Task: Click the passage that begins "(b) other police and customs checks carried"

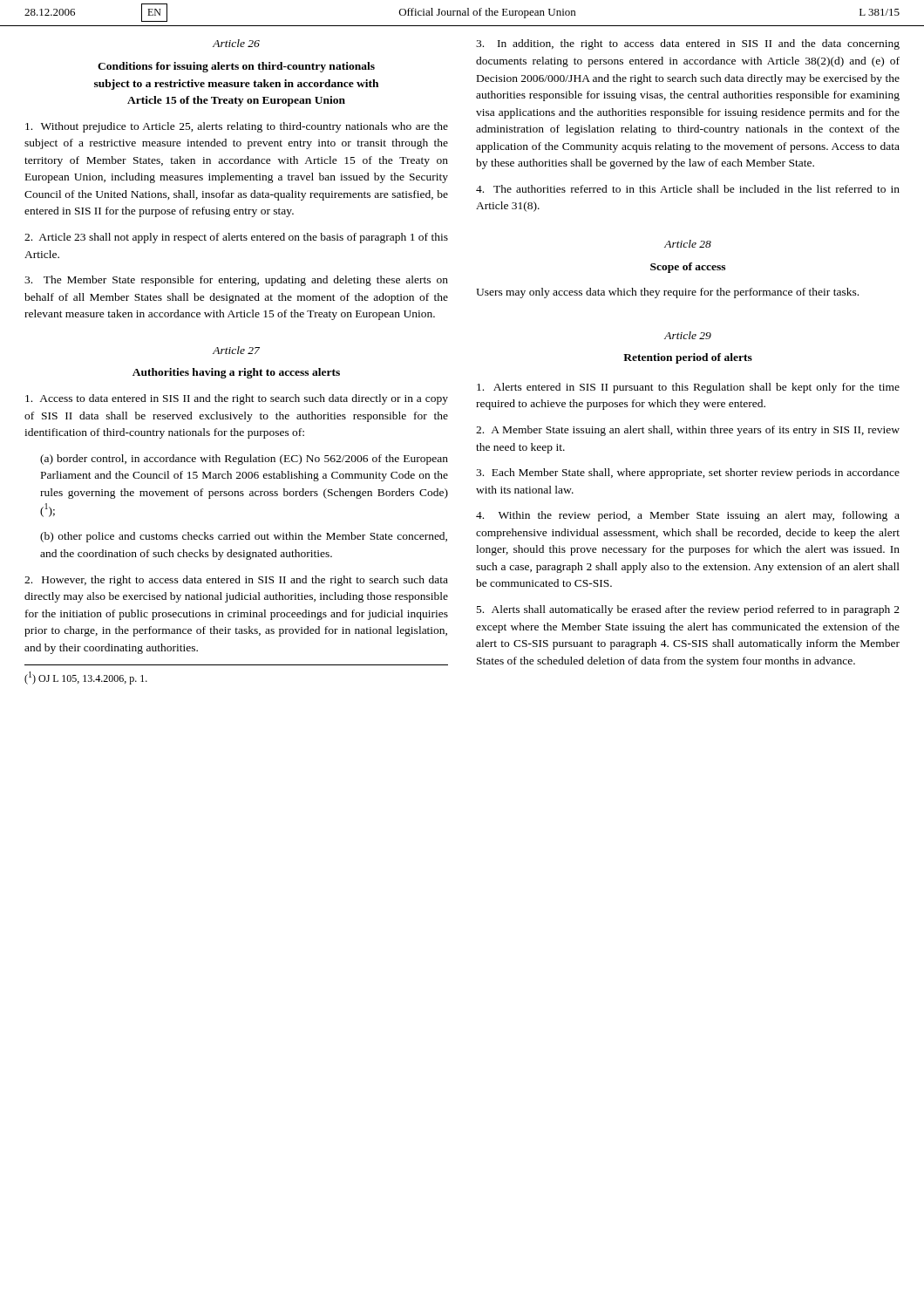Action: click(x=244, y=545)
